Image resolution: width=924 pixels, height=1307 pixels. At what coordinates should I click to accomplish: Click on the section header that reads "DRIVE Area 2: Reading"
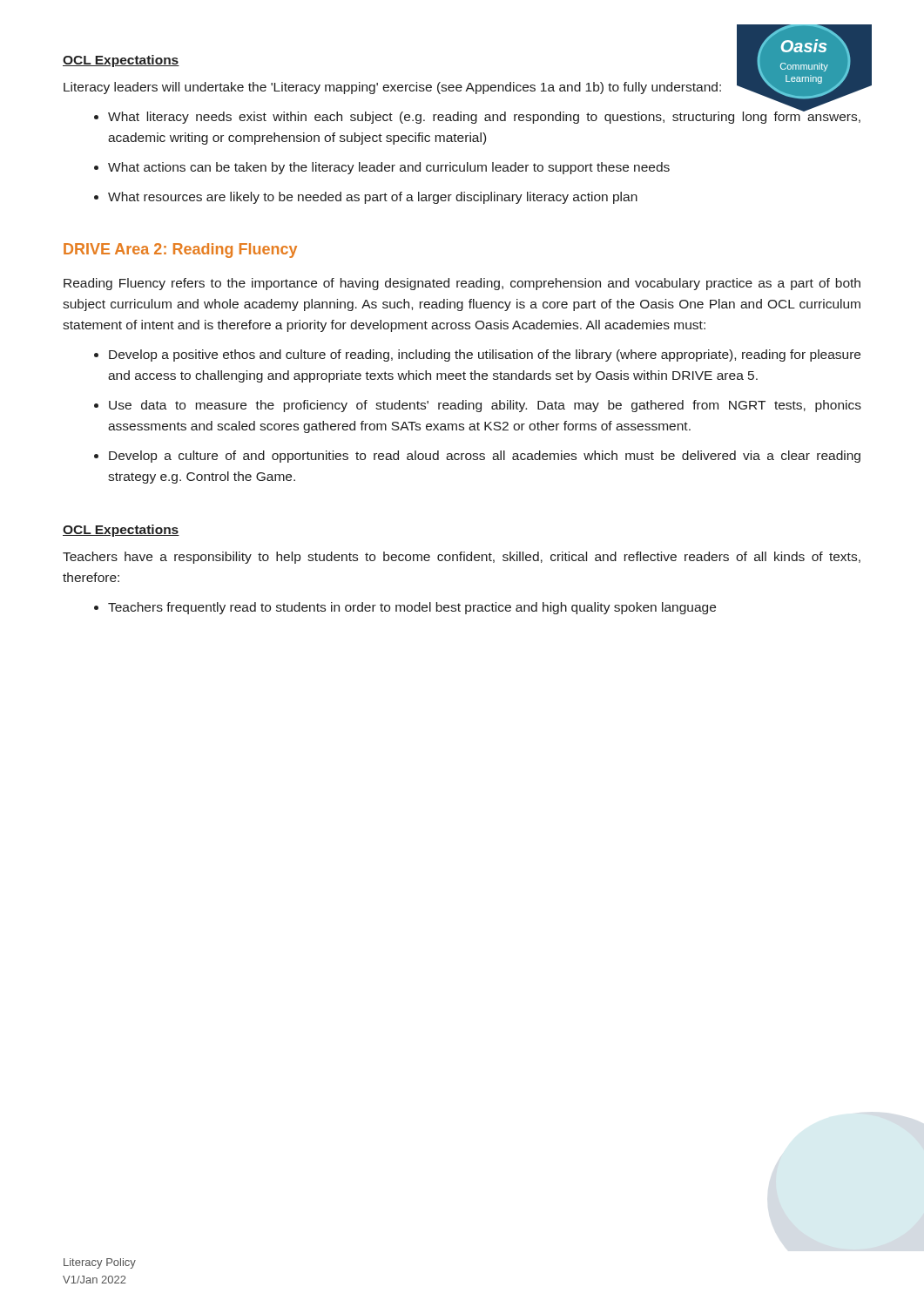tap(180, 249)
